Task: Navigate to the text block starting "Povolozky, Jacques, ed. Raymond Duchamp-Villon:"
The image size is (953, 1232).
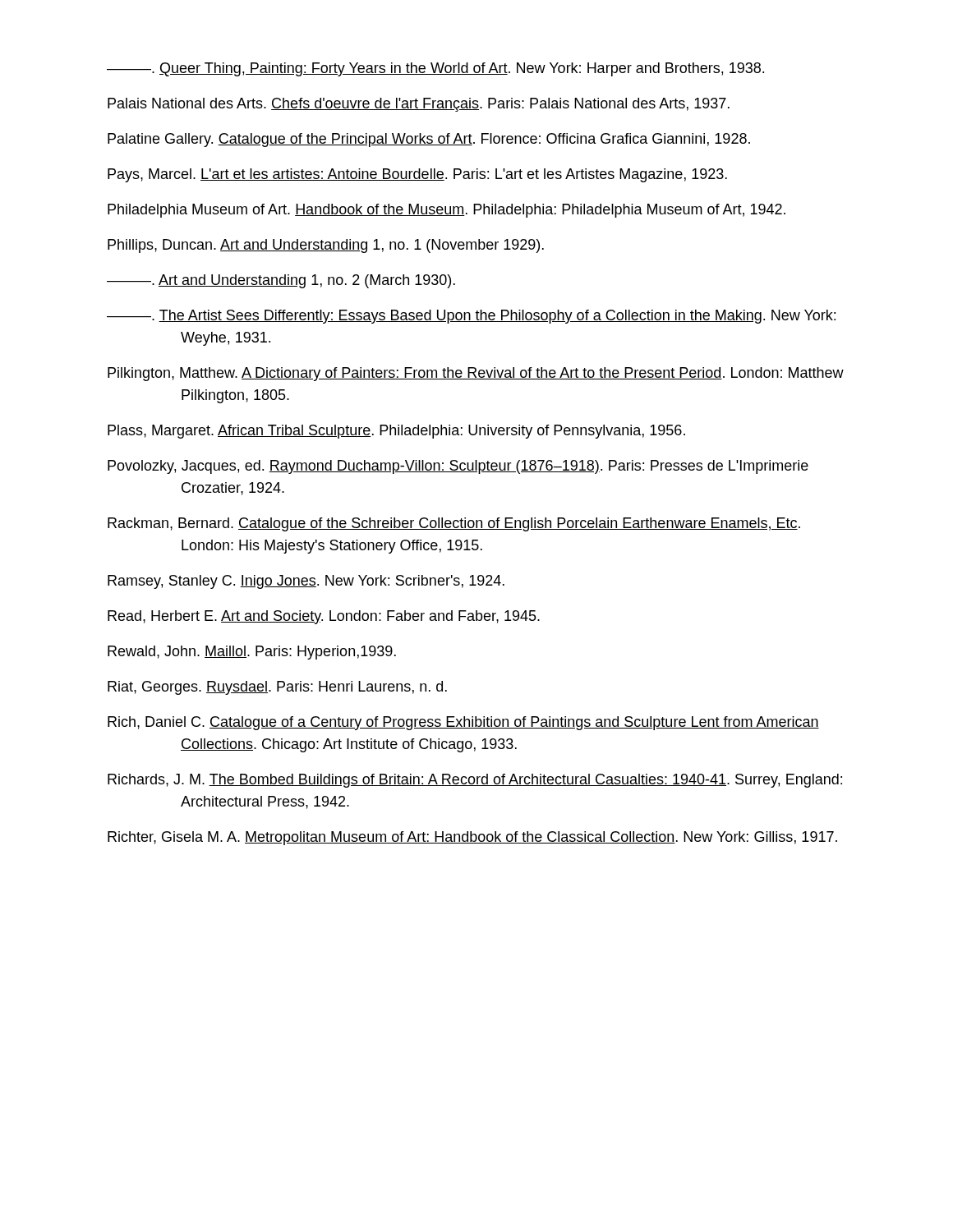Action: click(x=458, y=477)
